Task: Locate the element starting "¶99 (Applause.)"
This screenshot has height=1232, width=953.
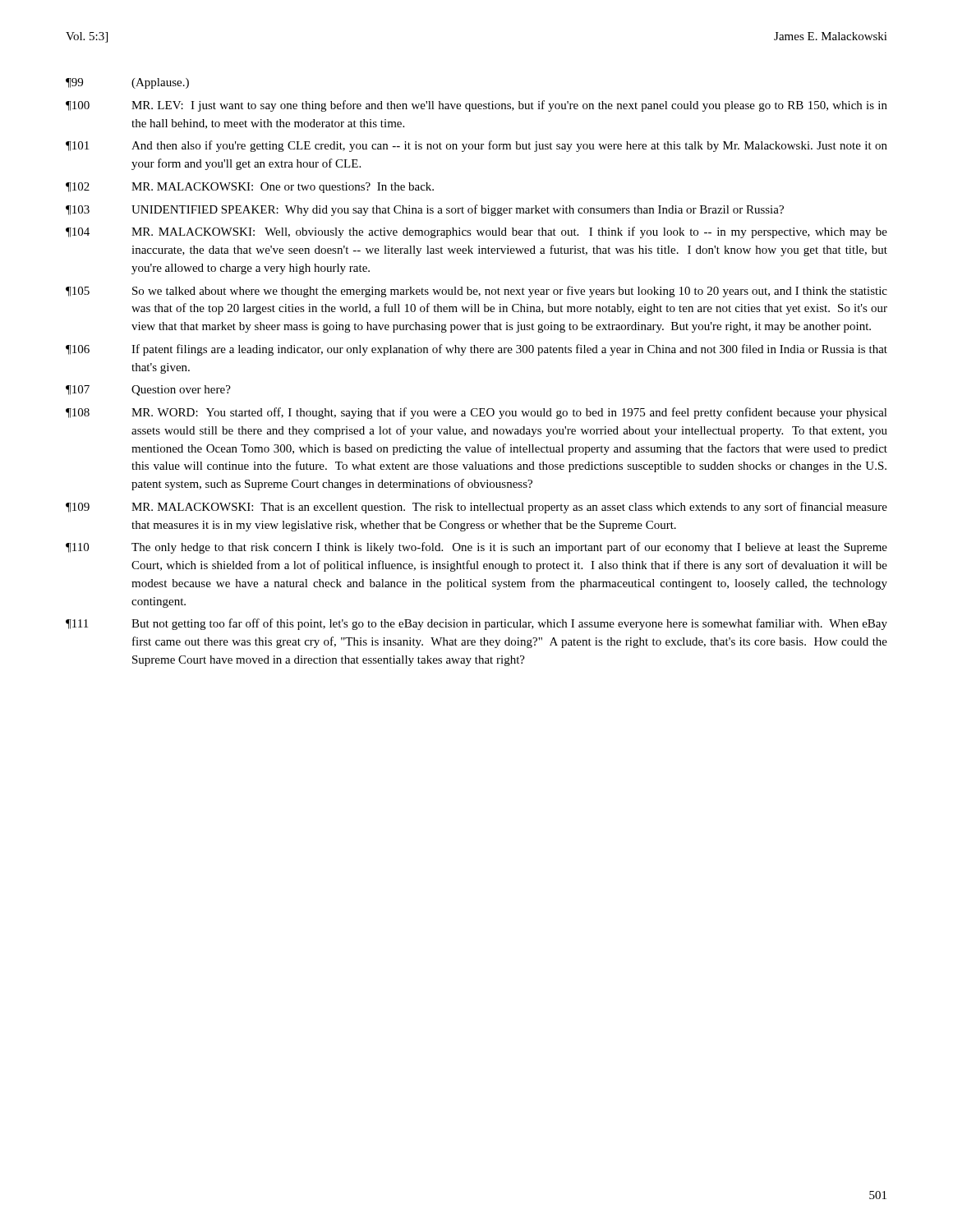Action: click(74, 83)
